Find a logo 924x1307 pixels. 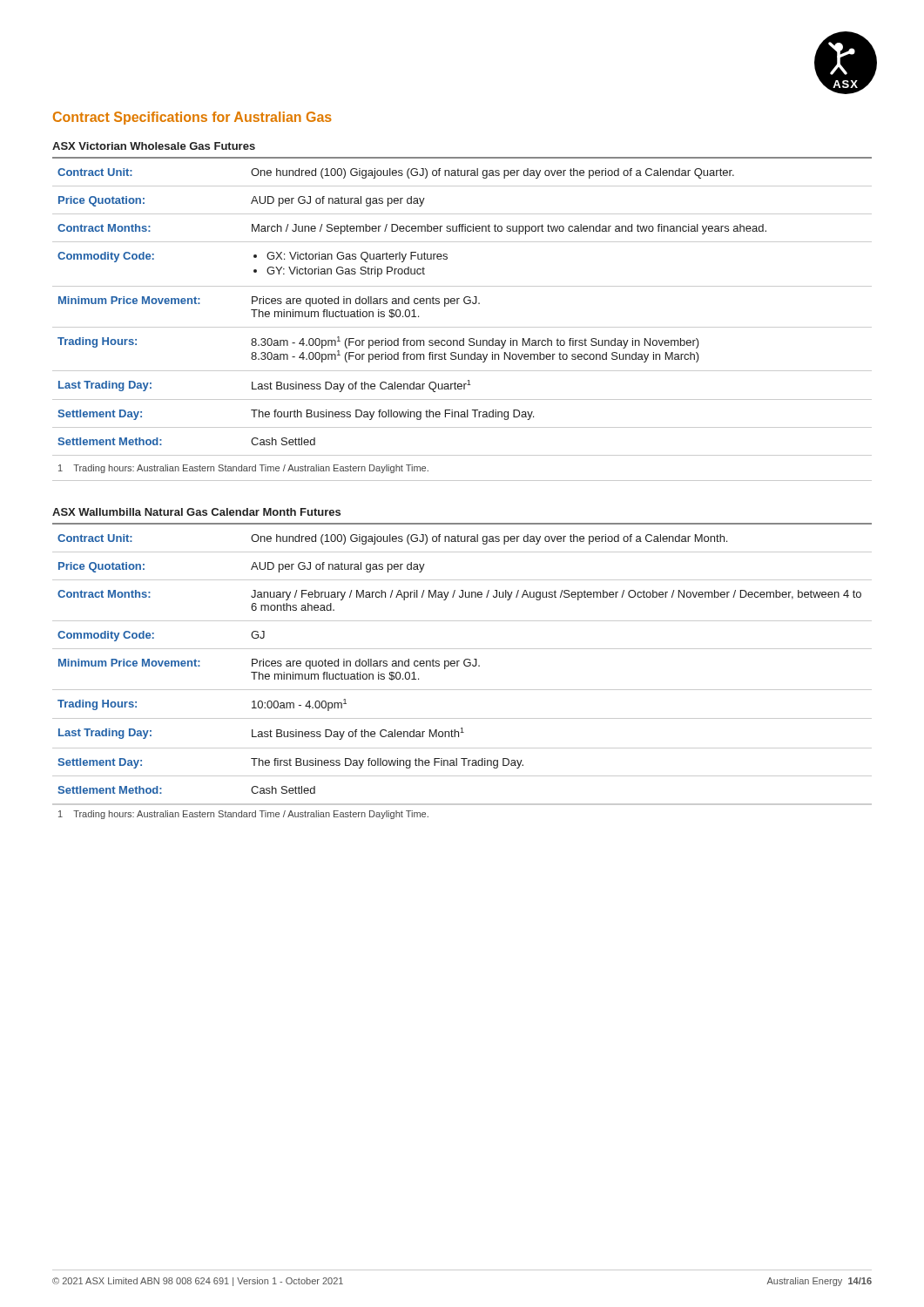pos(846,63)
